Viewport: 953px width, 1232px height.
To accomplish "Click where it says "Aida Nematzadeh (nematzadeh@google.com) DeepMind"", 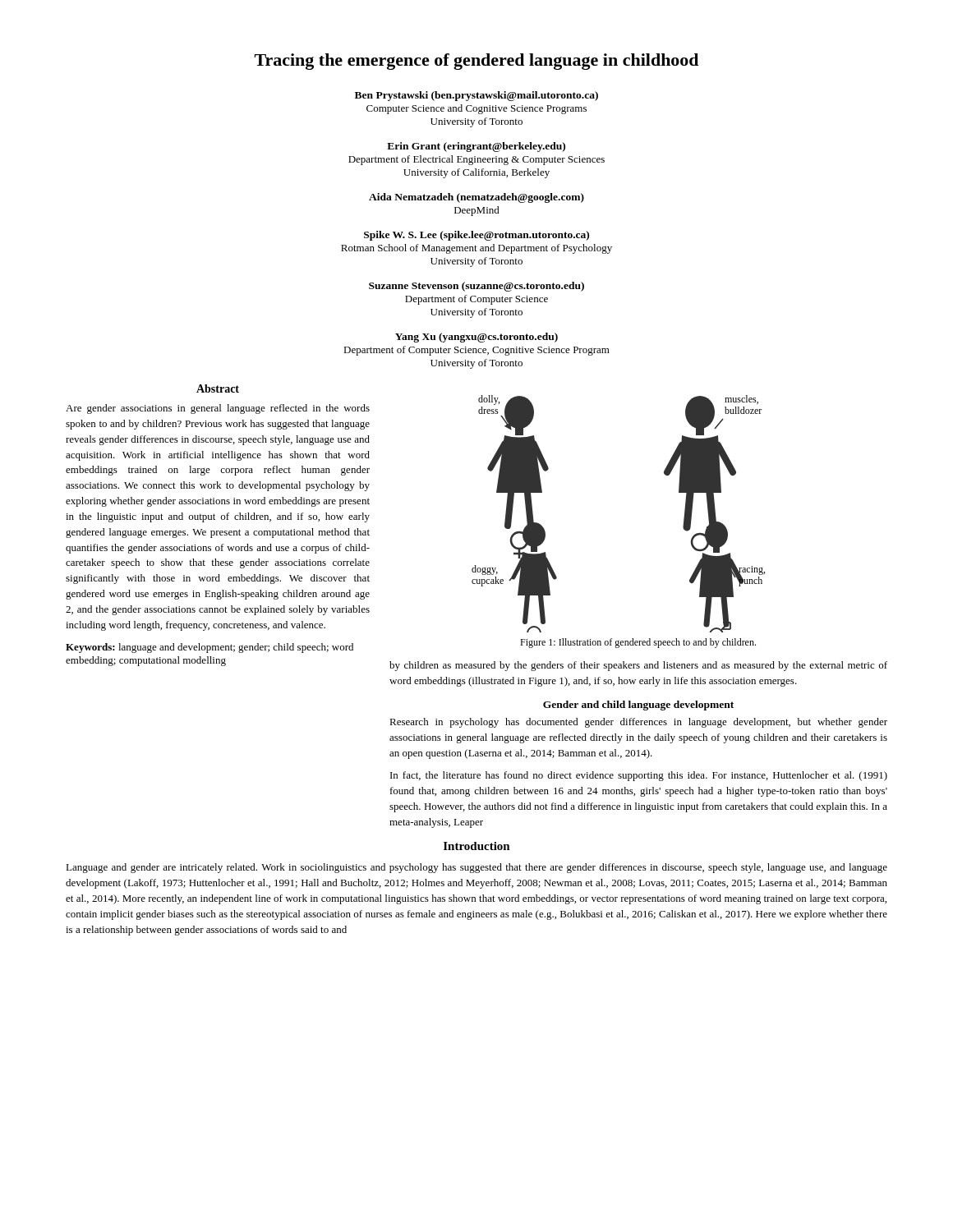I will pos(476,204).
